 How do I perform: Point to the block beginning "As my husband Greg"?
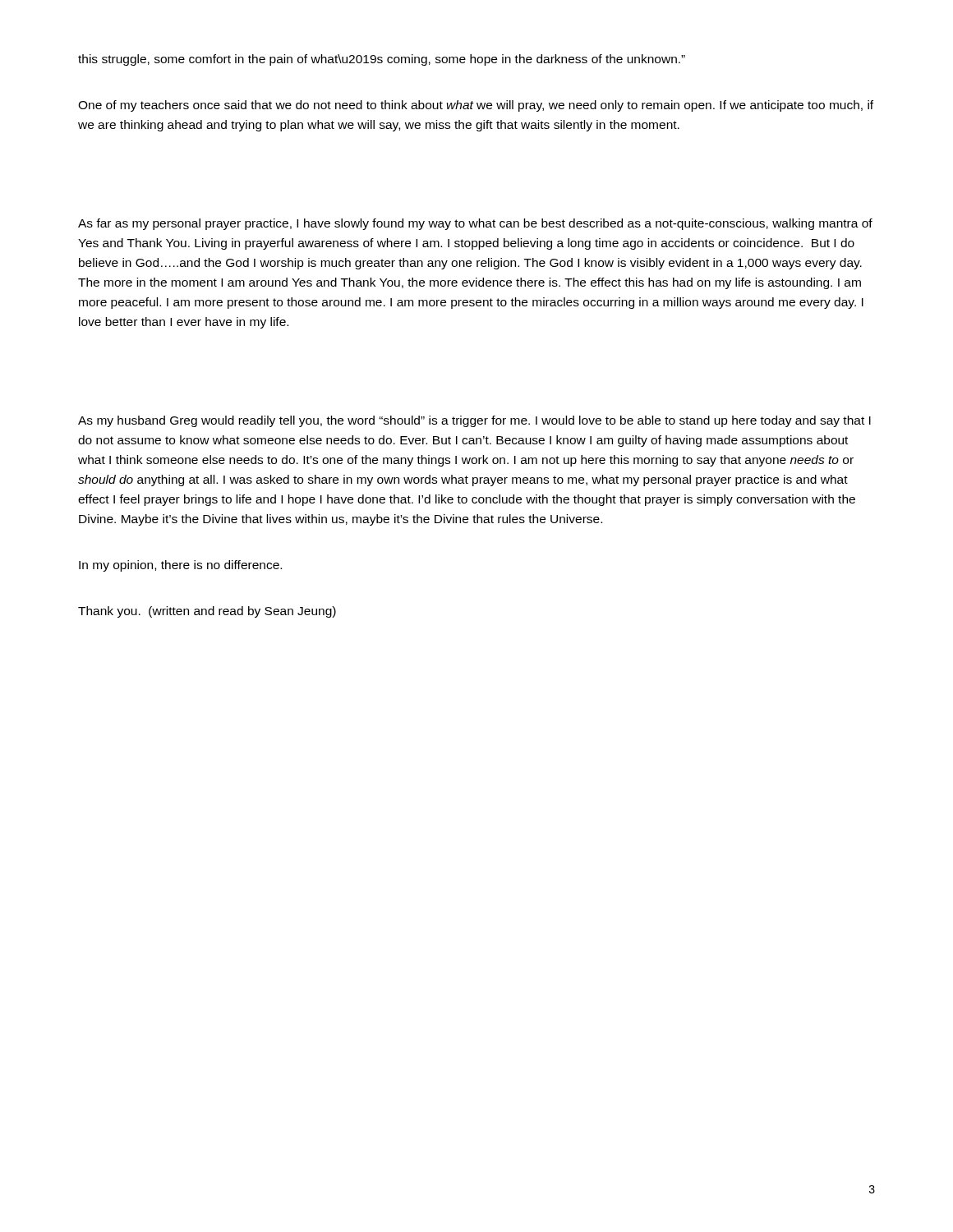pyautogui.click(x=475, y=470)
